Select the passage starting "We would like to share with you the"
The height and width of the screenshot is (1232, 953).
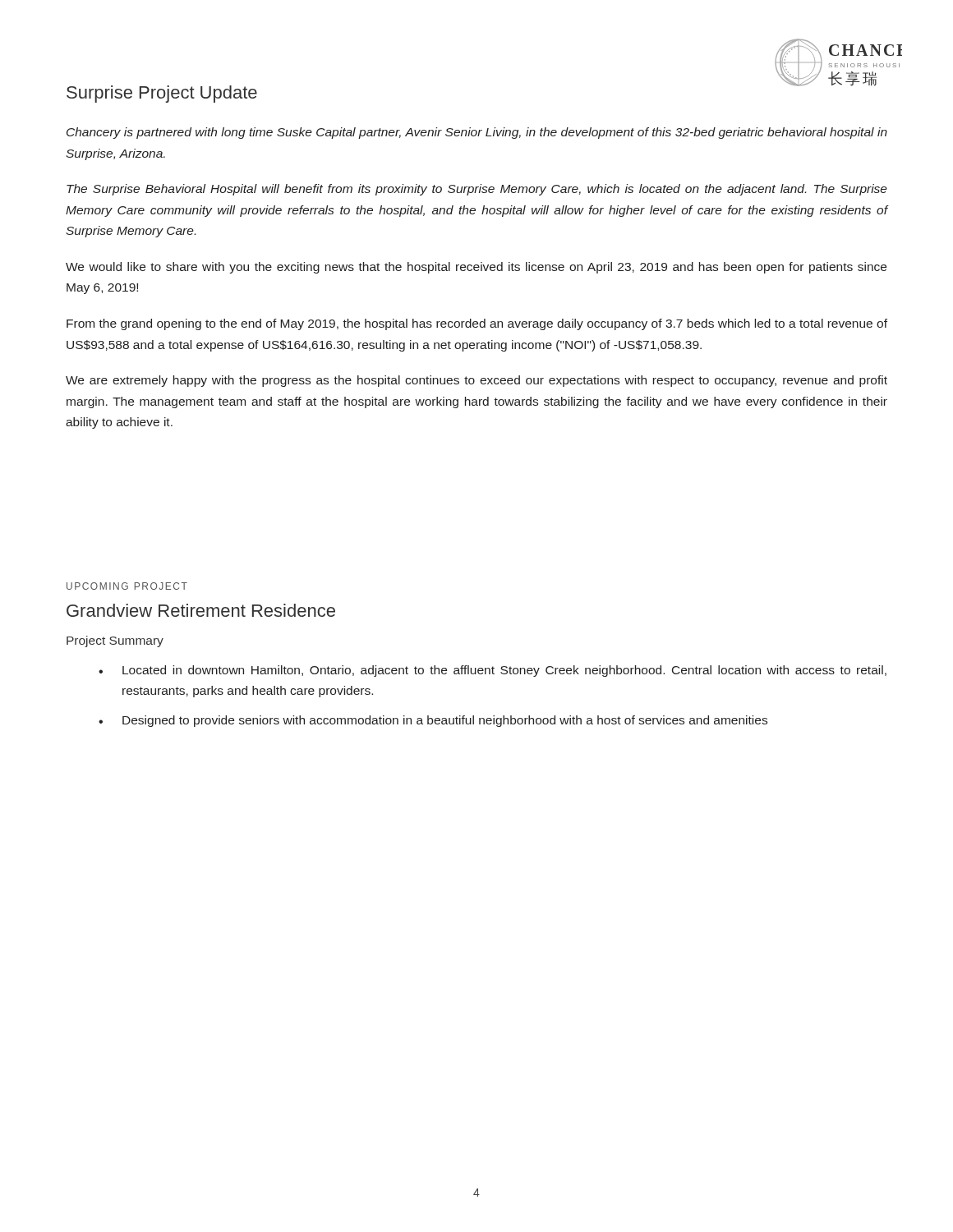tap(476, 277)
